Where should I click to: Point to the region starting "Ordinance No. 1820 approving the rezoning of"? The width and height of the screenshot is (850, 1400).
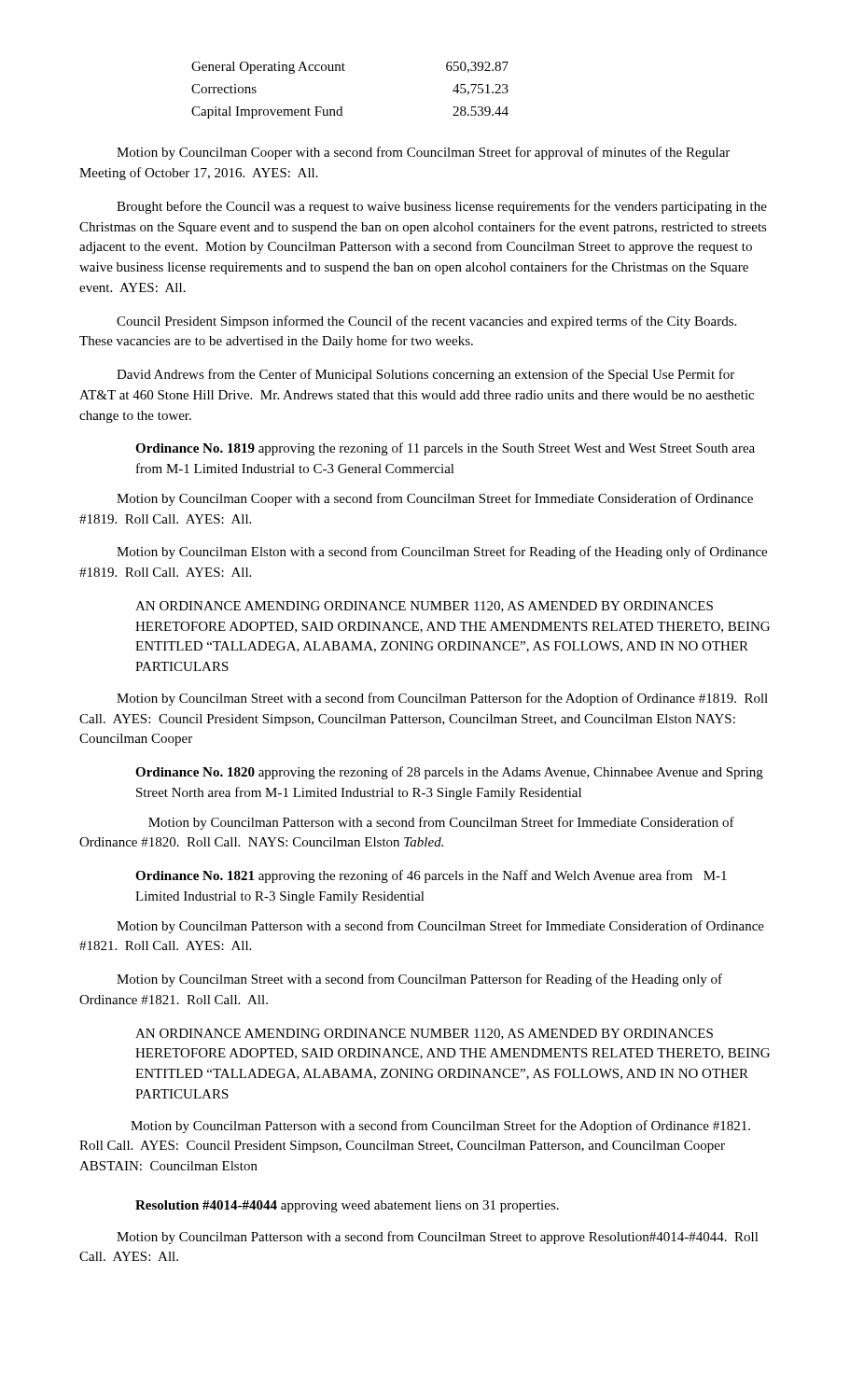click(449, 782)
